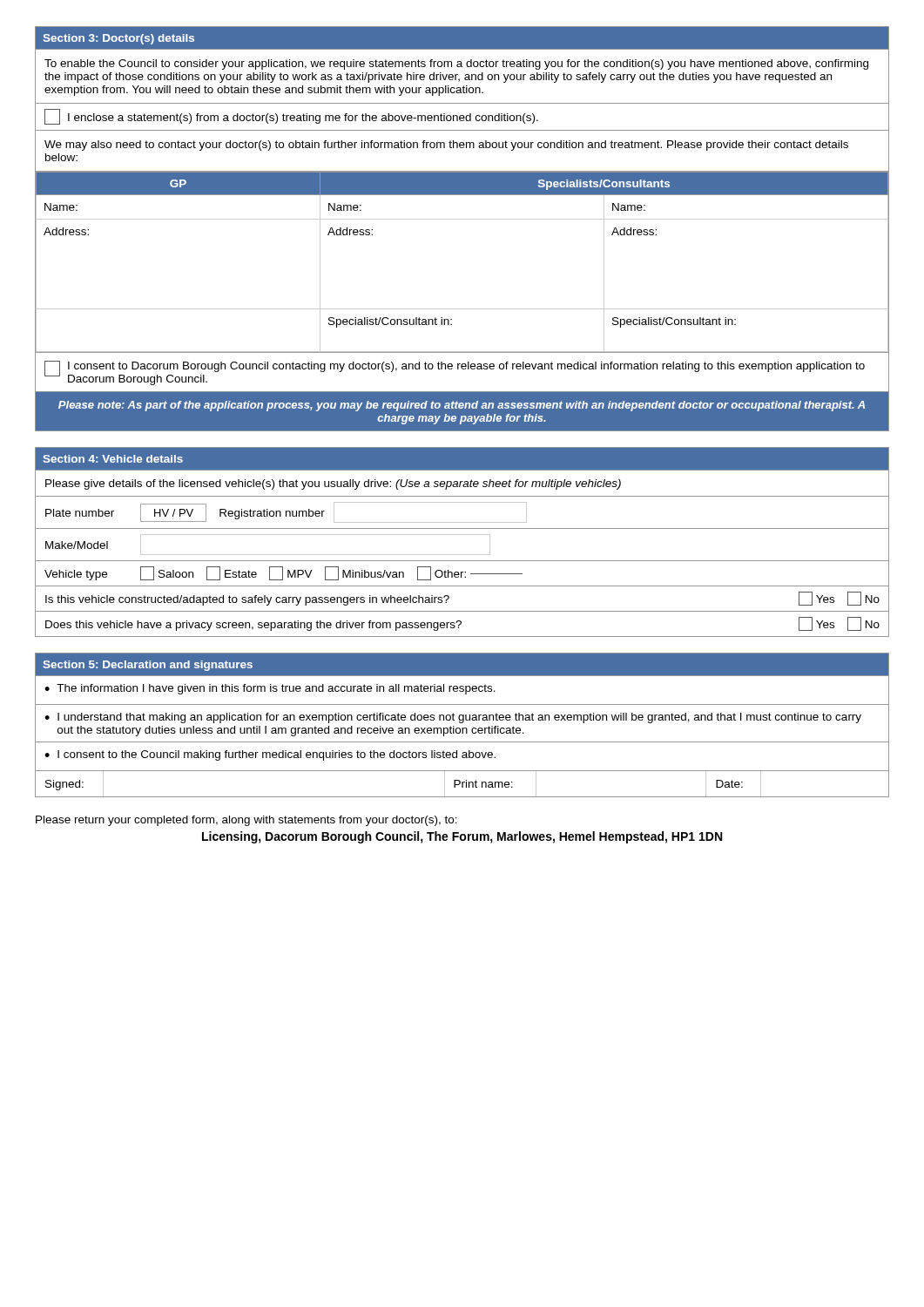Point to the block beginning "Please note: As part"
The width and height of the screenshot is (924, 1307).
click(x=462, y=411)
